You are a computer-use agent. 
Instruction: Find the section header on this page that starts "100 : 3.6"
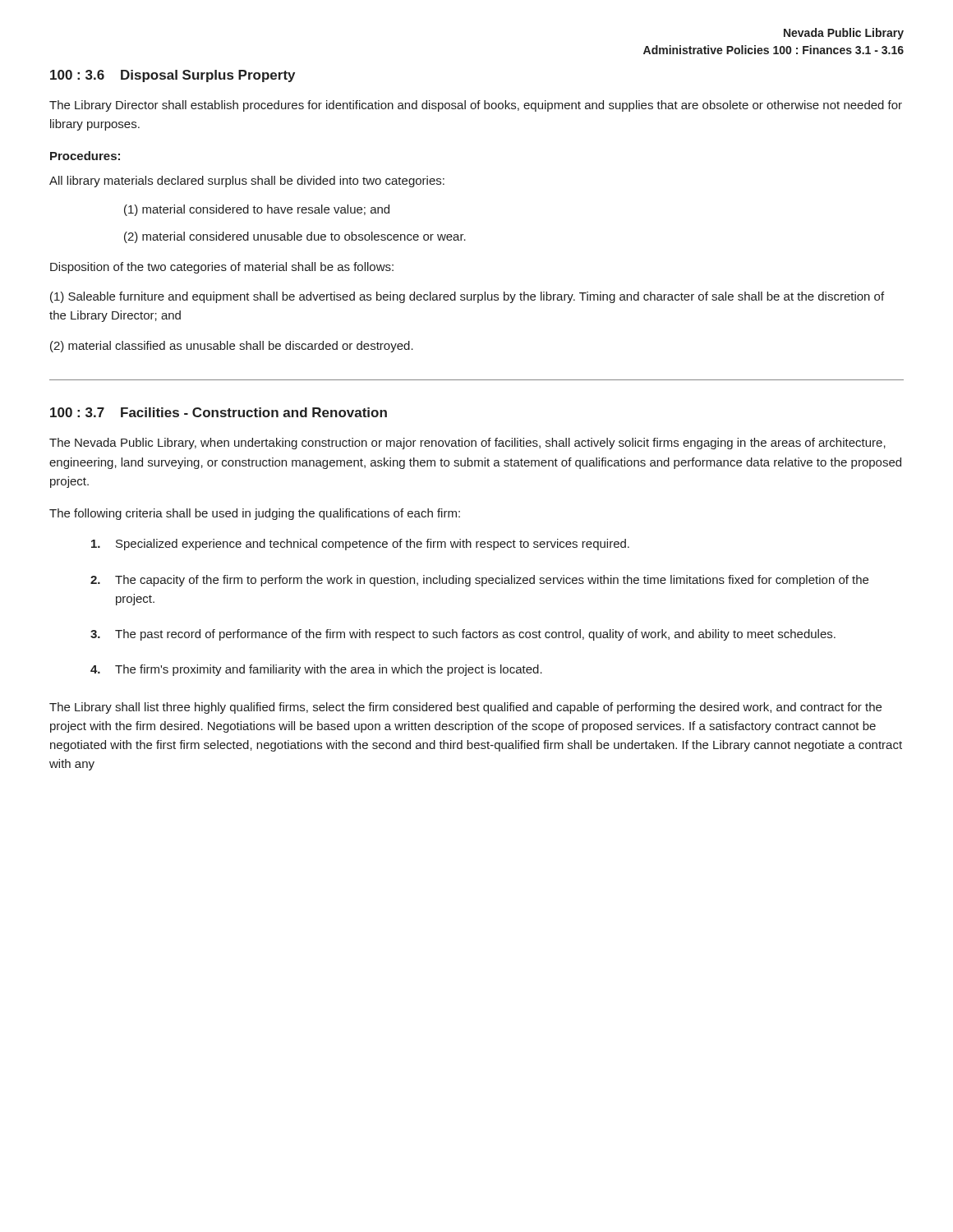tap(172, 75)
